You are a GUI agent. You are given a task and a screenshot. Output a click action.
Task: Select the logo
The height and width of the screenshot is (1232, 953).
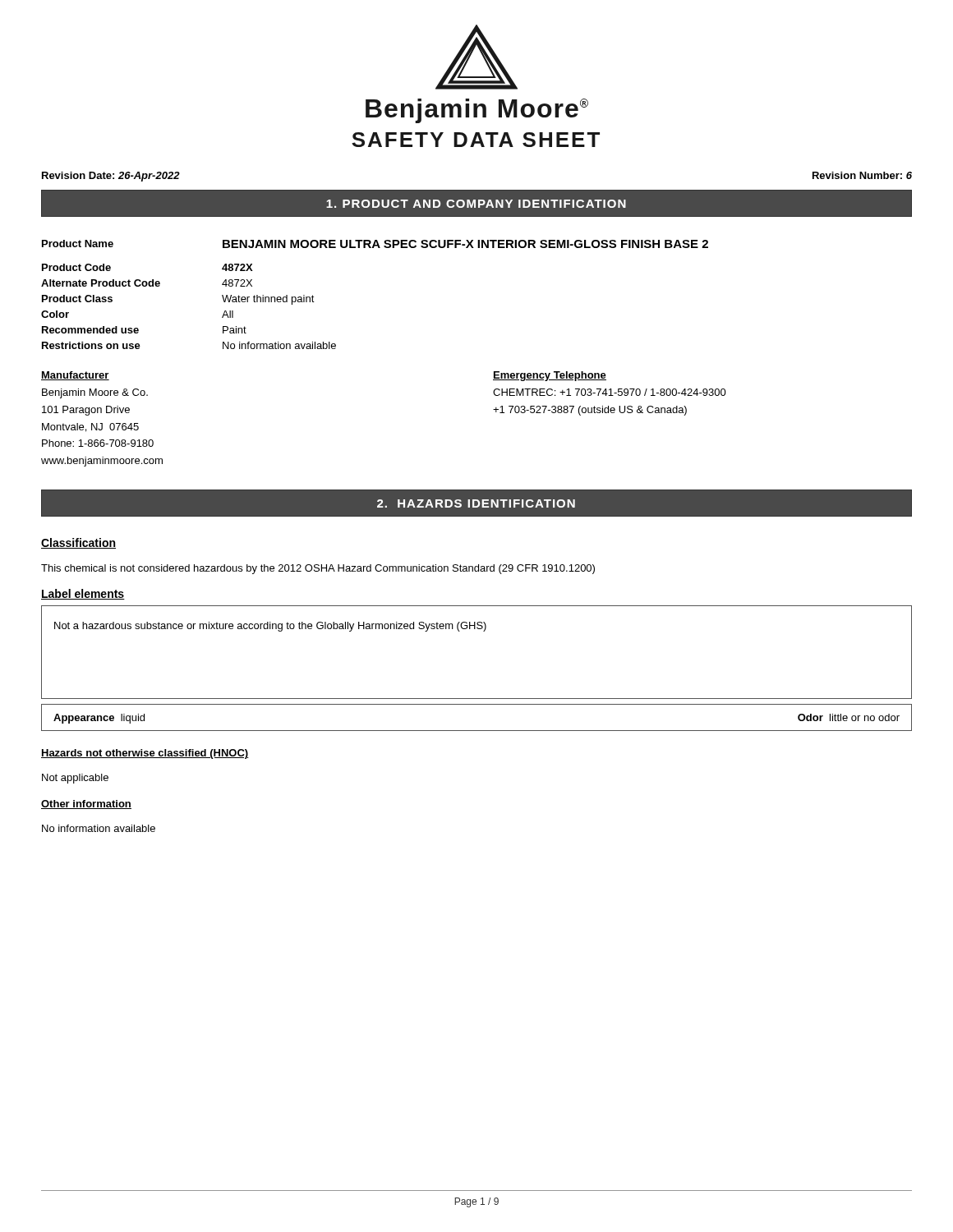click(x=476, y=81)
